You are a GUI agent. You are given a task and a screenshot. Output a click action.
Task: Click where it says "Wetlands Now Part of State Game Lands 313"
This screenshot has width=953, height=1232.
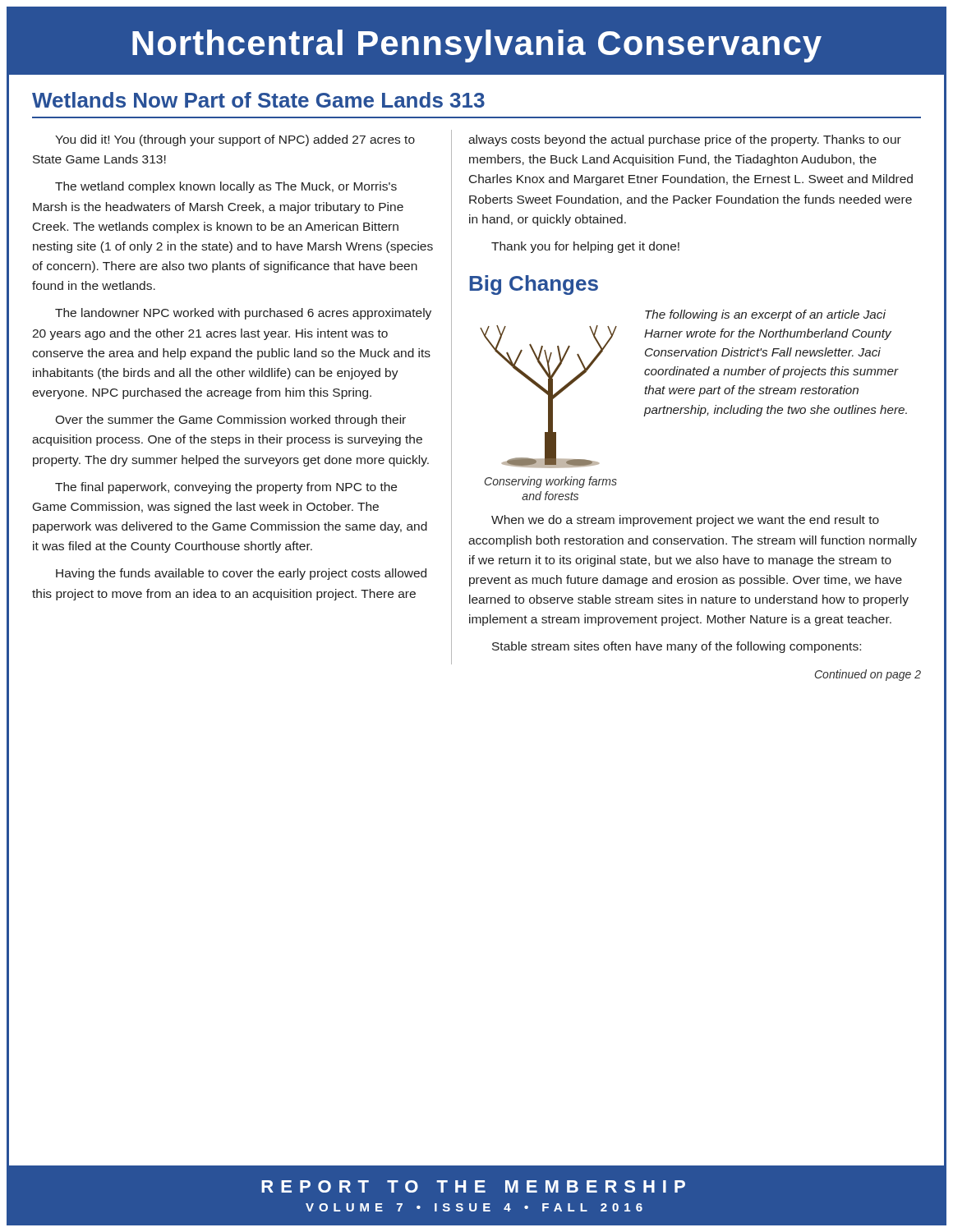259,100
